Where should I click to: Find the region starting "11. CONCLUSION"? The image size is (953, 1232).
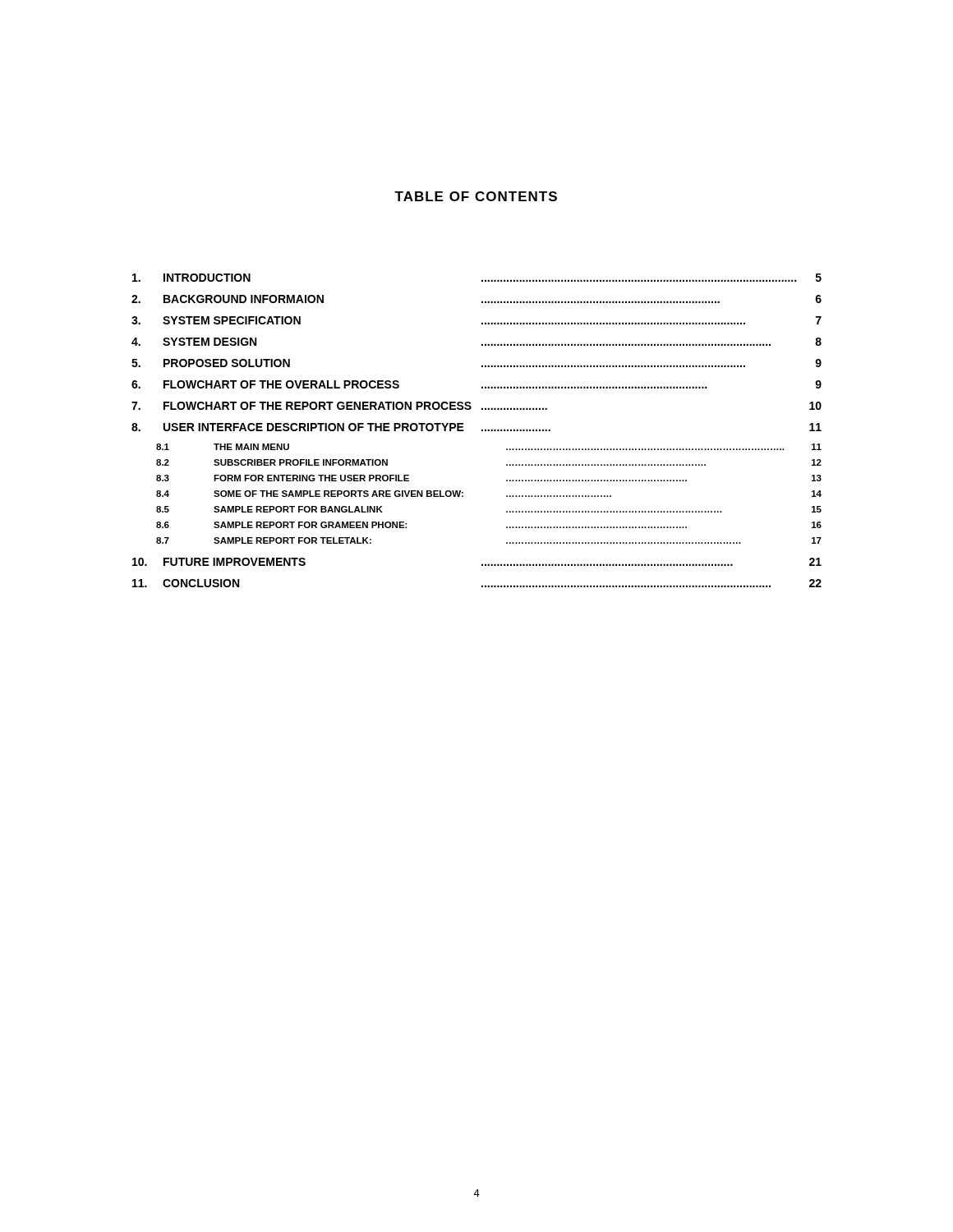[476, 583]
